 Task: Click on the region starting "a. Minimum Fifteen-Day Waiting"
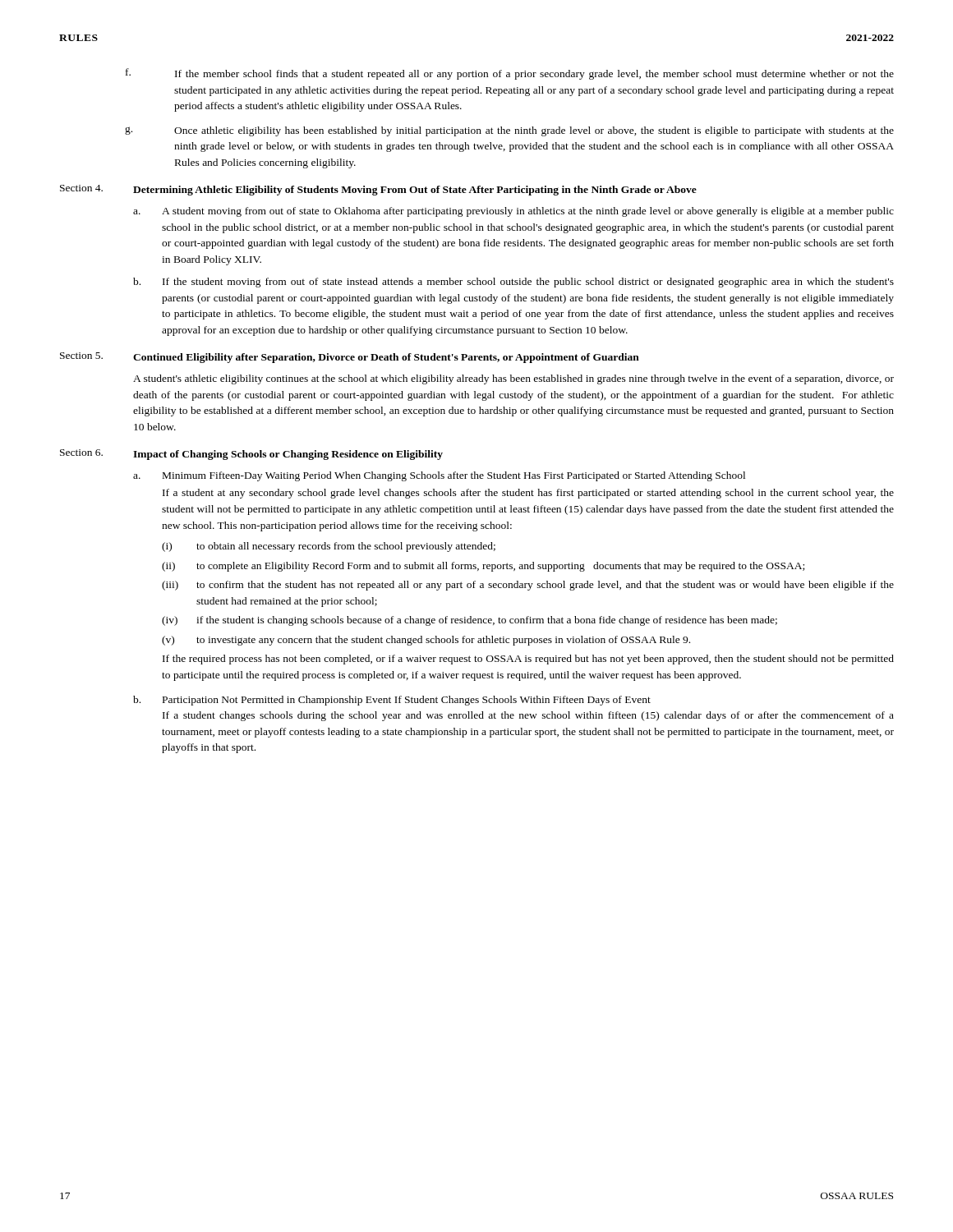click(x=513, y=475)
